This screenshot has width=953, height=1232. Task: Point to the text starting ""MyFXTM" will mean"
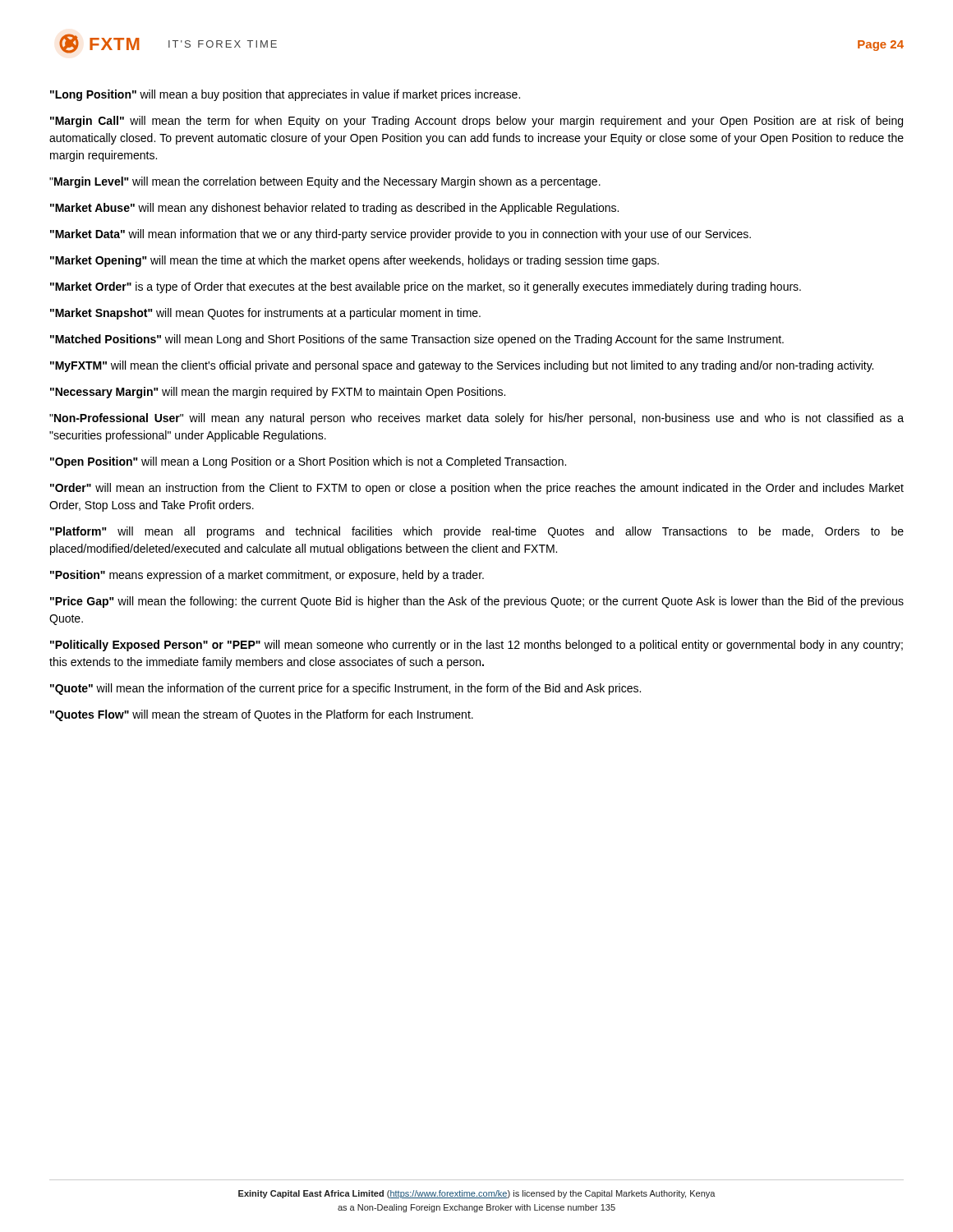click(x=462, y=365)
